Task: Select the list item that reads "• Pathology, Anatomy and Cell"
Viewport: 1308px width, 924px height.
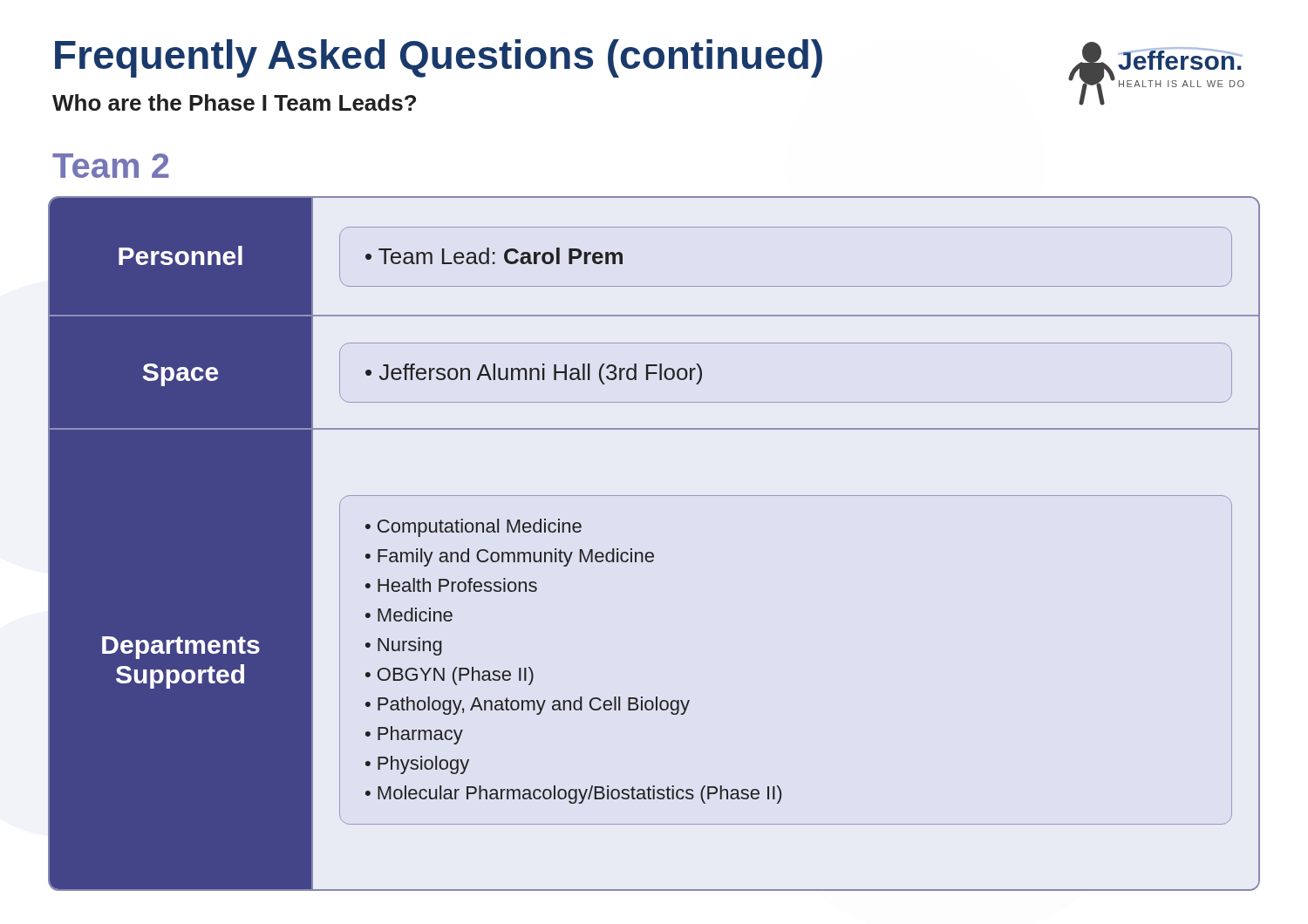Action: 527,703
